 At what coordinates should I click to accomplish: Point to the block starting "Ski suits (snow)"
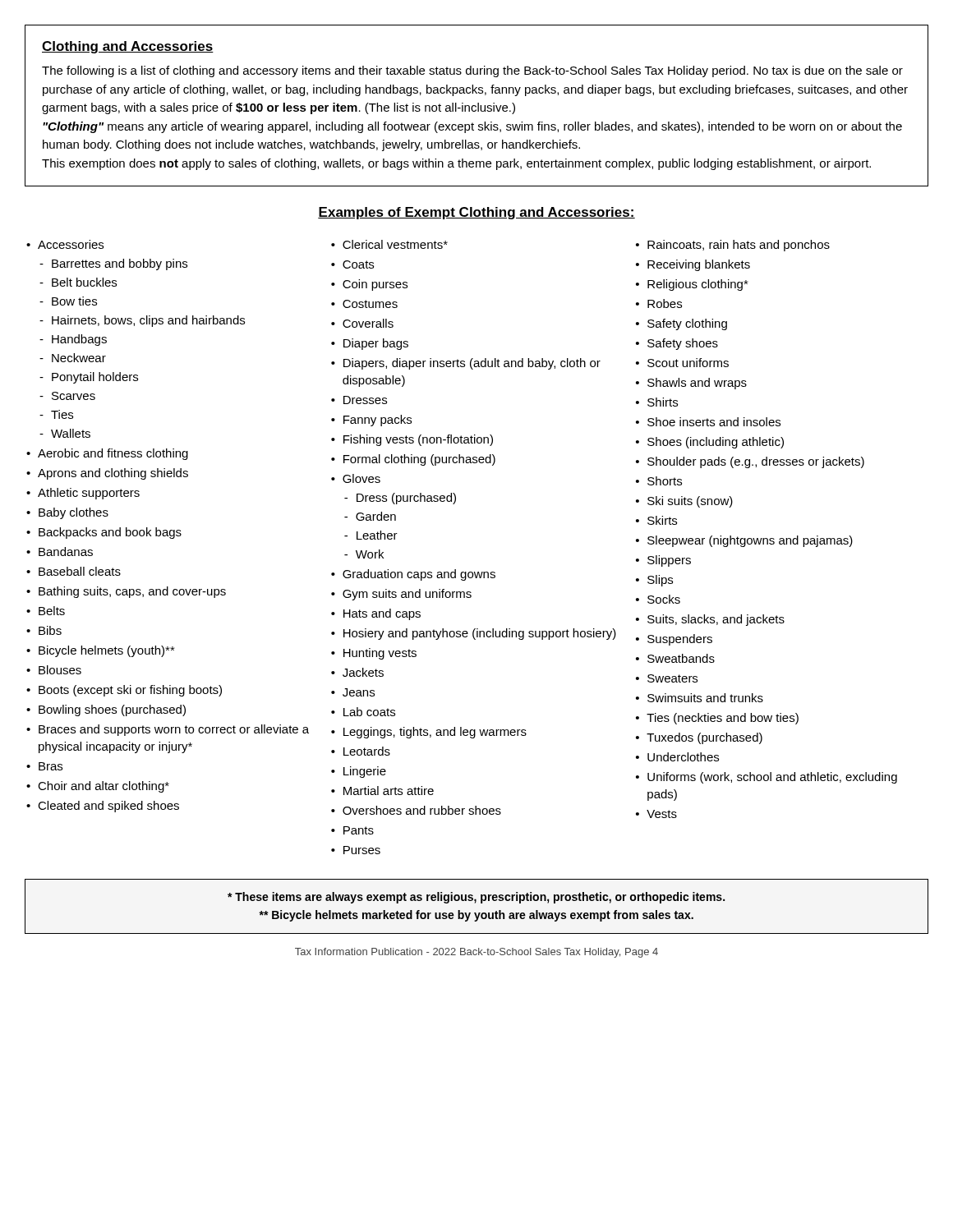[x=690, y=501]
